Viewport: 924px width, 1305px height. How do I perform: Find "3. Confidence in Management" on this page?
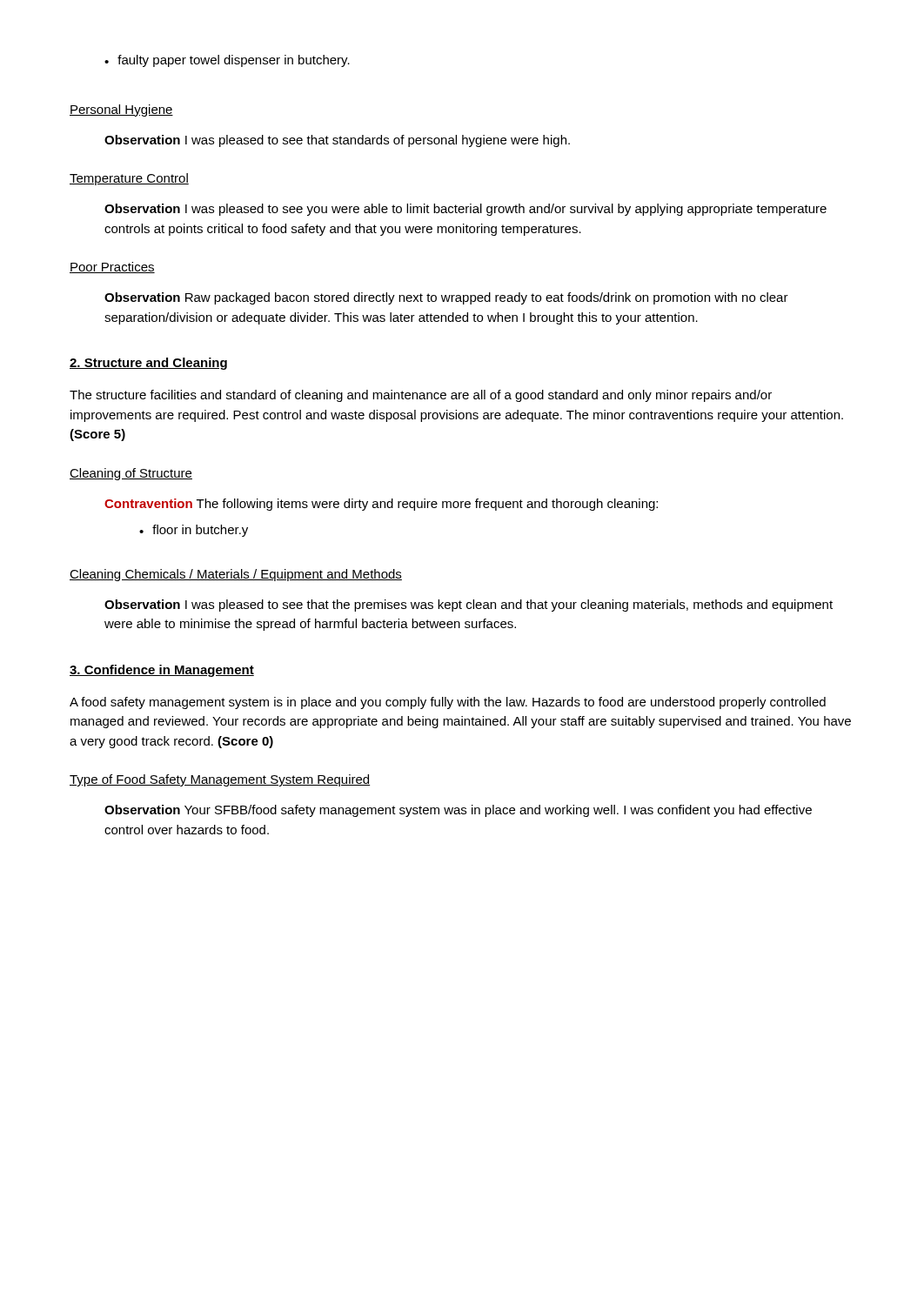pos(162,669)
